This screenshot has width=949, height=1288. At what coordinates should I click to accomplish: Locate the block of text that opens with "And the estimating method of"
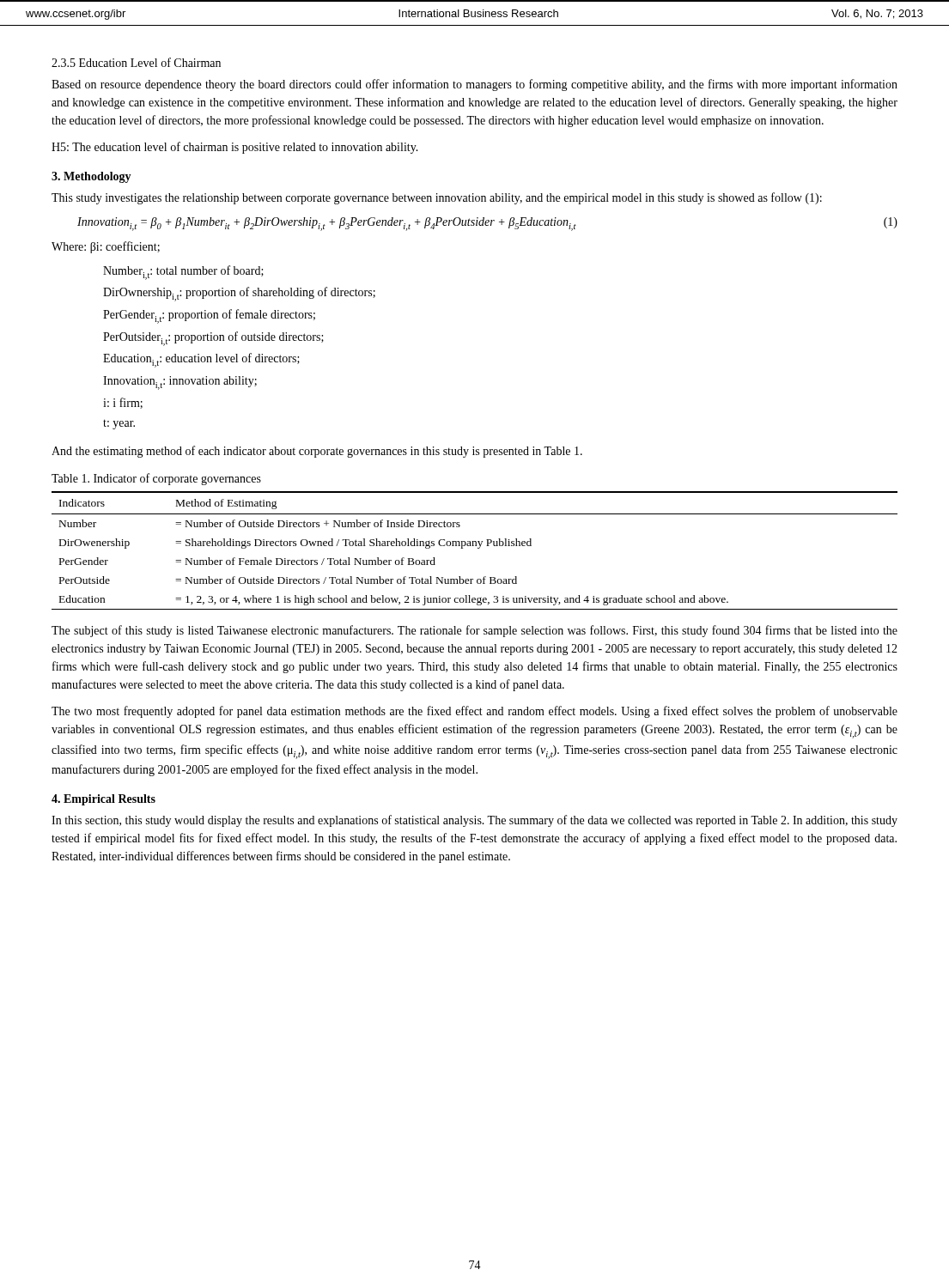click(474, 451)
